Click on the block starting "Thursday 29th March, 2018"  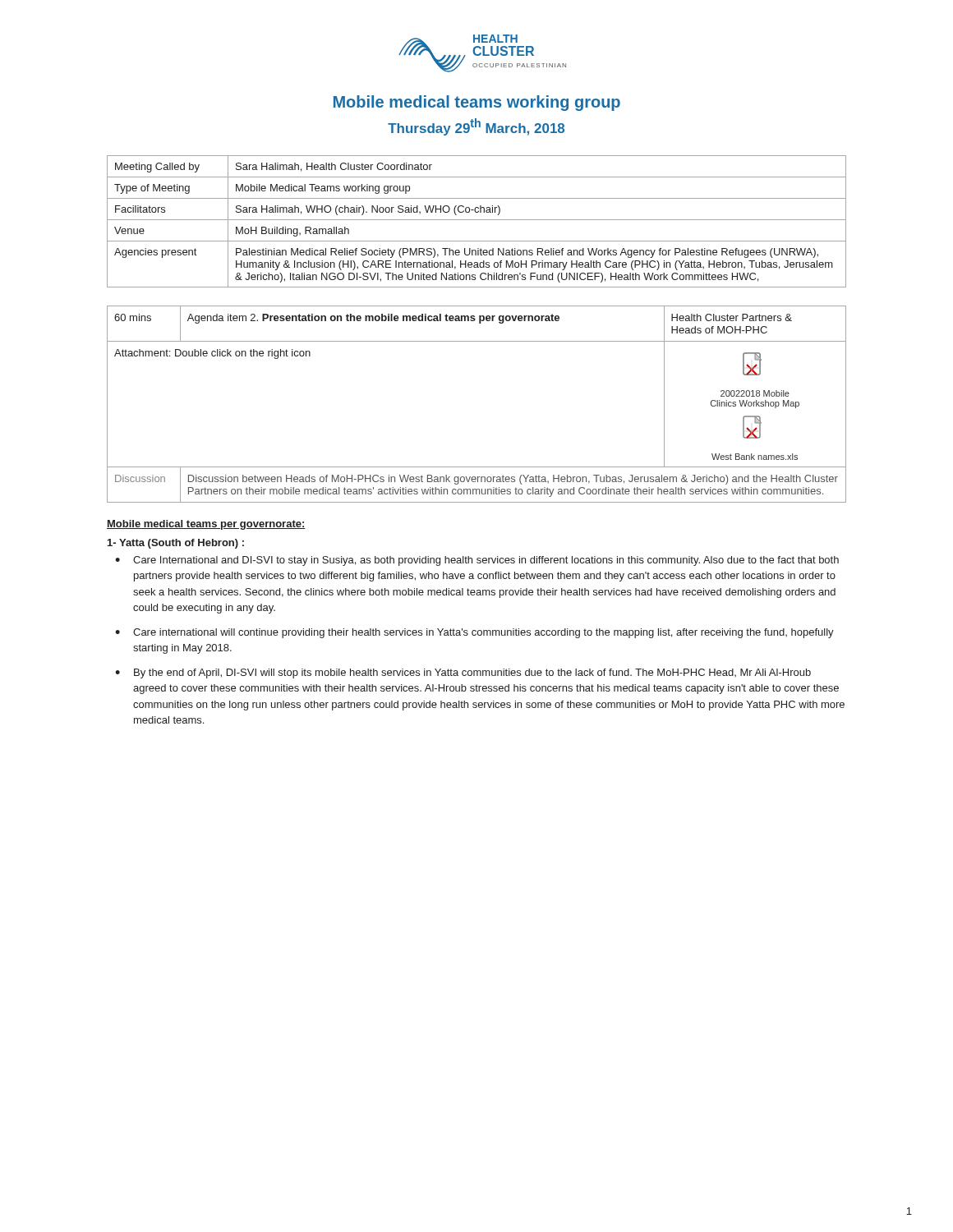click(476, 126)
